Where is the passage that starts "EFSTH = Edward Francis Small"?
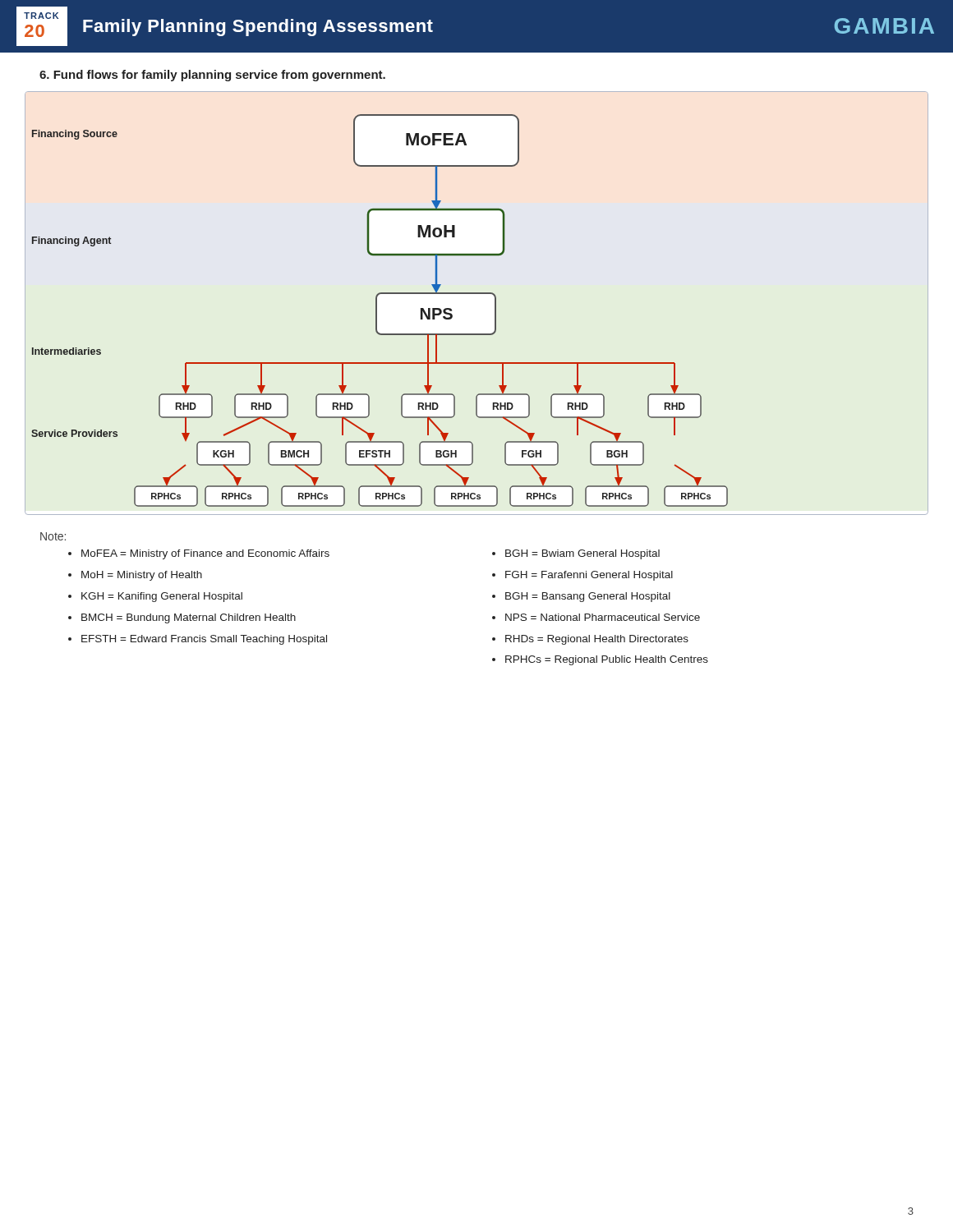The image size is (953, 1232). point(204,638)
